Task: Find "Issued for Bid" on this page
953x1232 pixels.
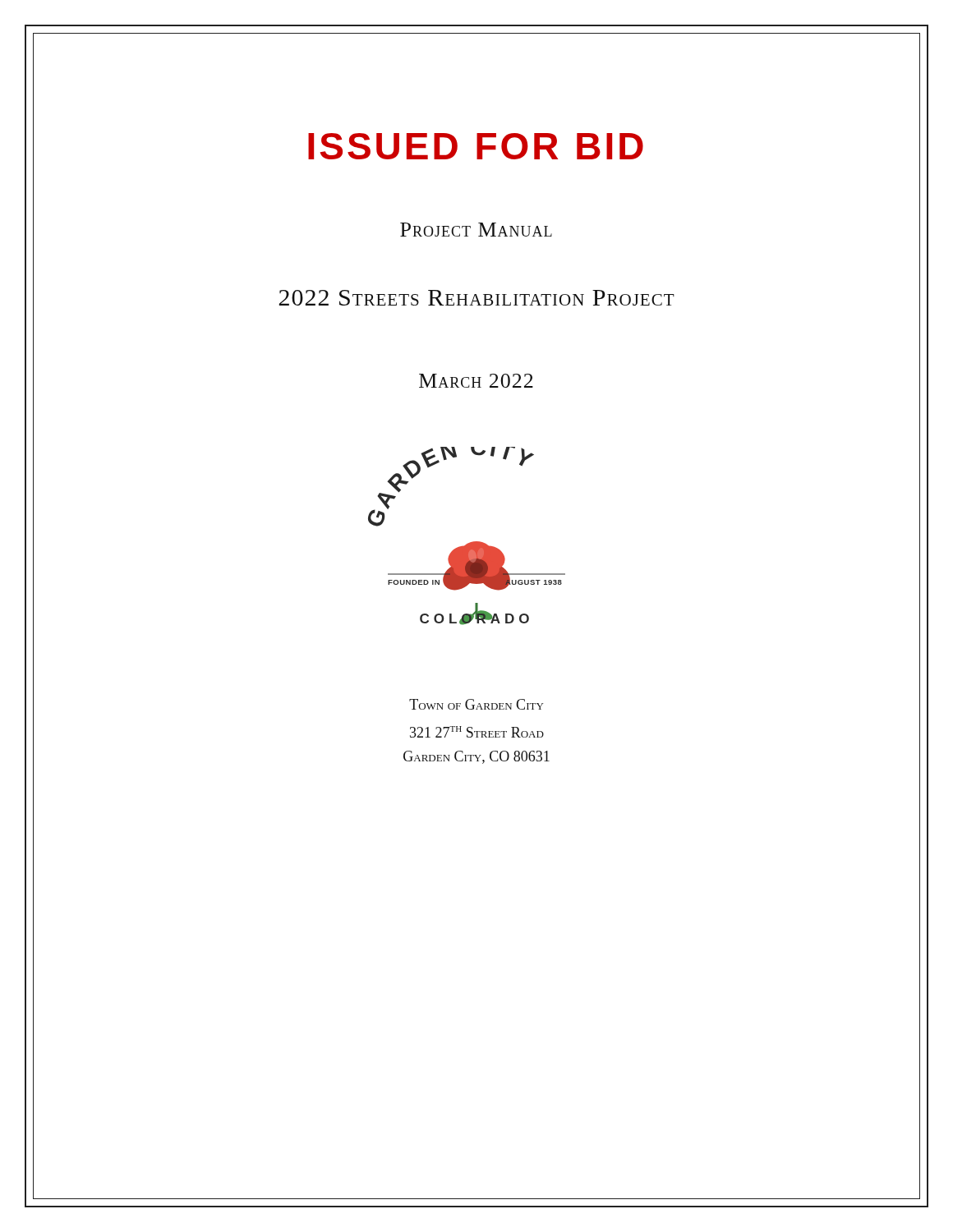Action: coord(476,146)
